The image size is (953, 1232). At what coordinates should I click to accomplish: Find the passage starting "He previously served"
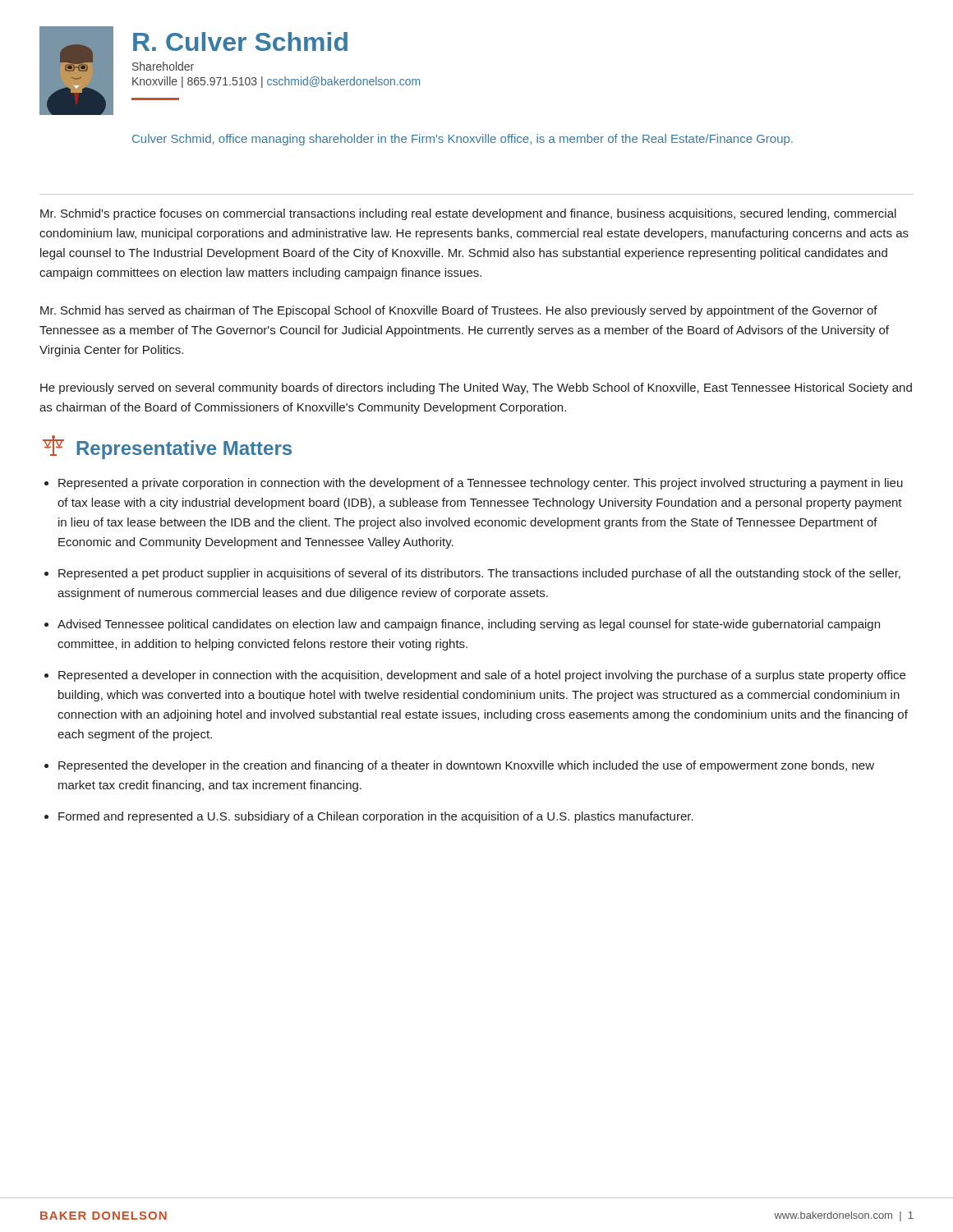click(x=476, y=397)
